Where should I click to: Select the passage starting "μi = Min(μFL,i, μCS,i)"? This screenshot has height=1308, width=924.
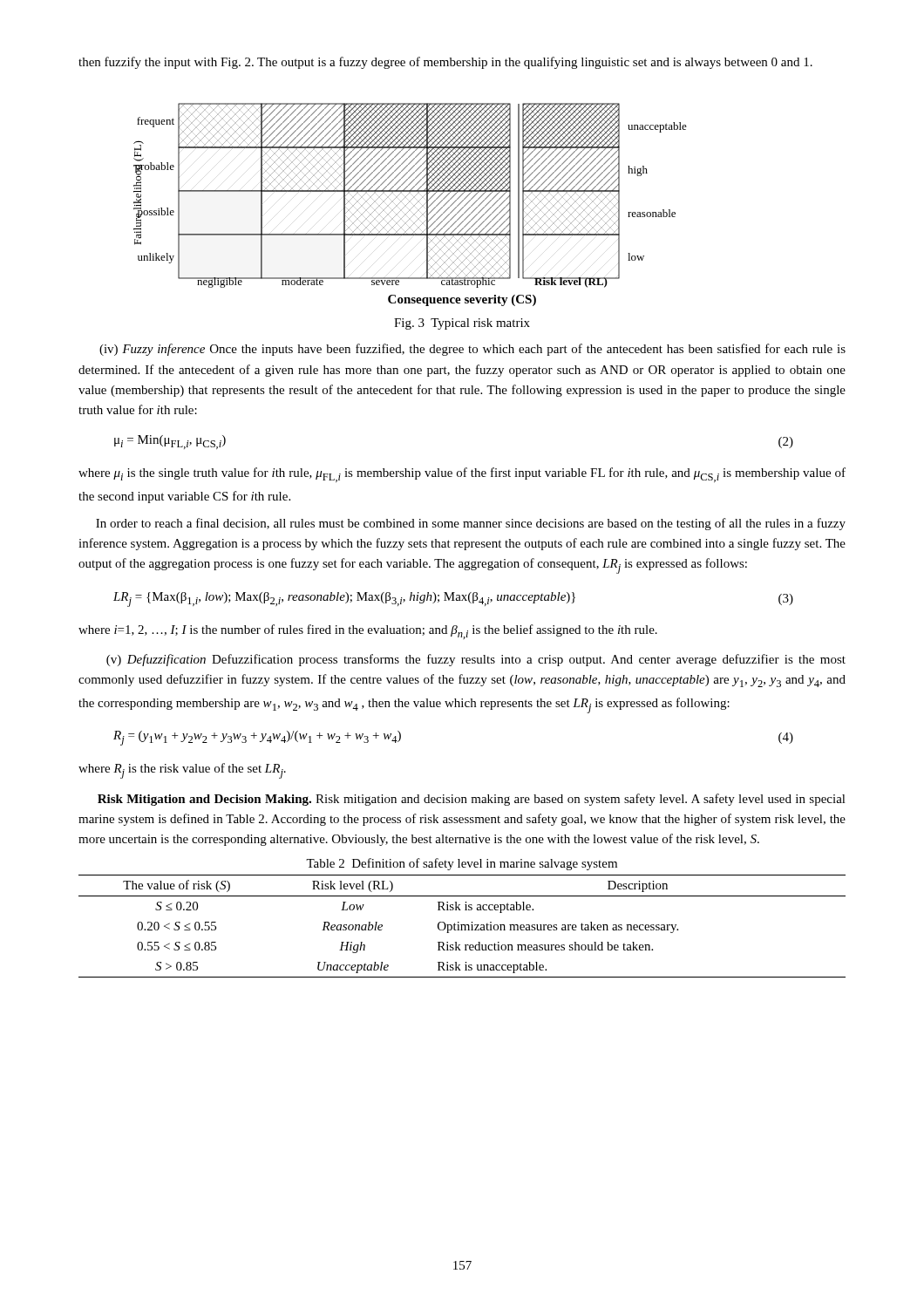(x=168, y=443)
